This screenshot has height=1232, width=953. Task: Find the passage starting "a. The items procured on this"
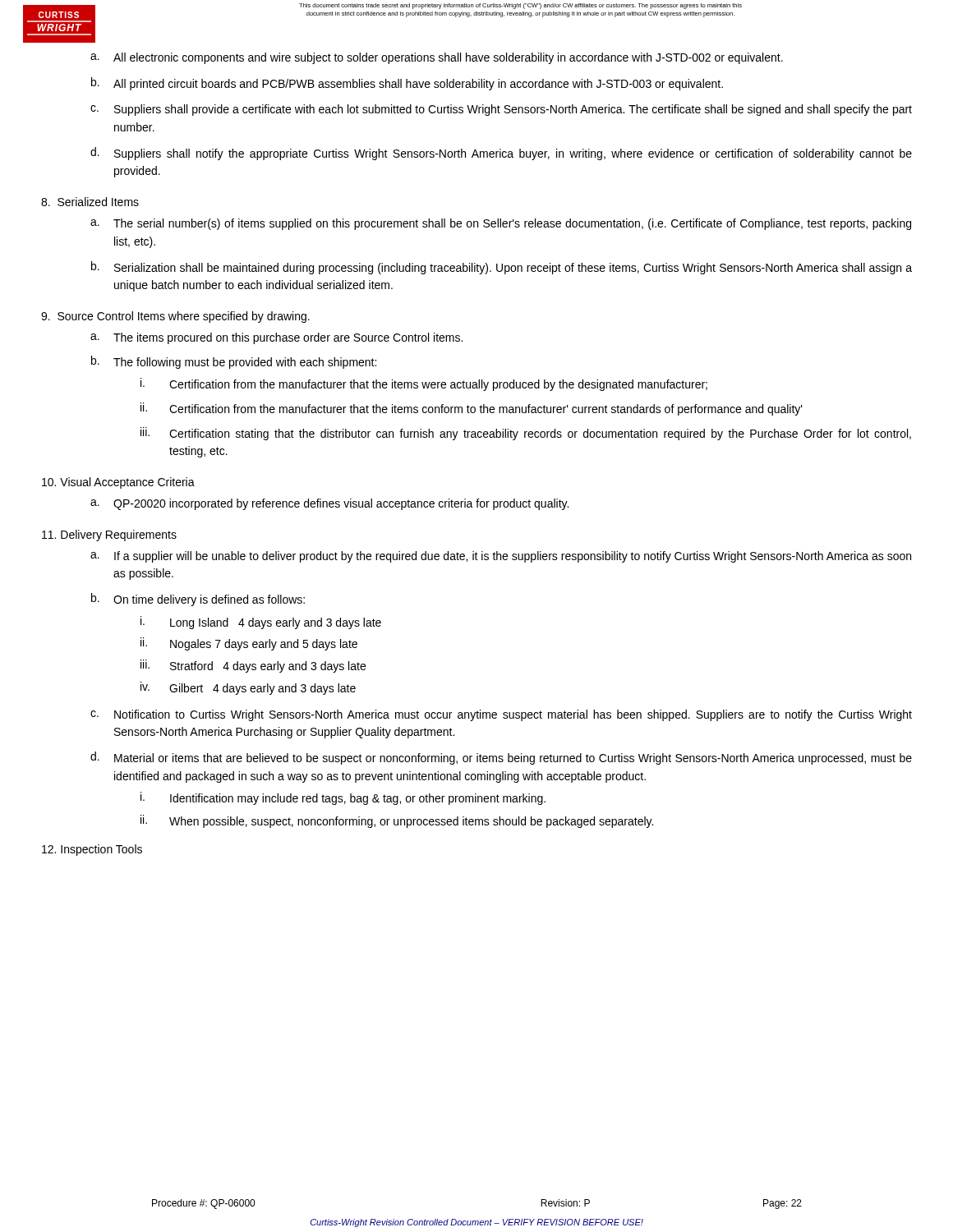276,338
